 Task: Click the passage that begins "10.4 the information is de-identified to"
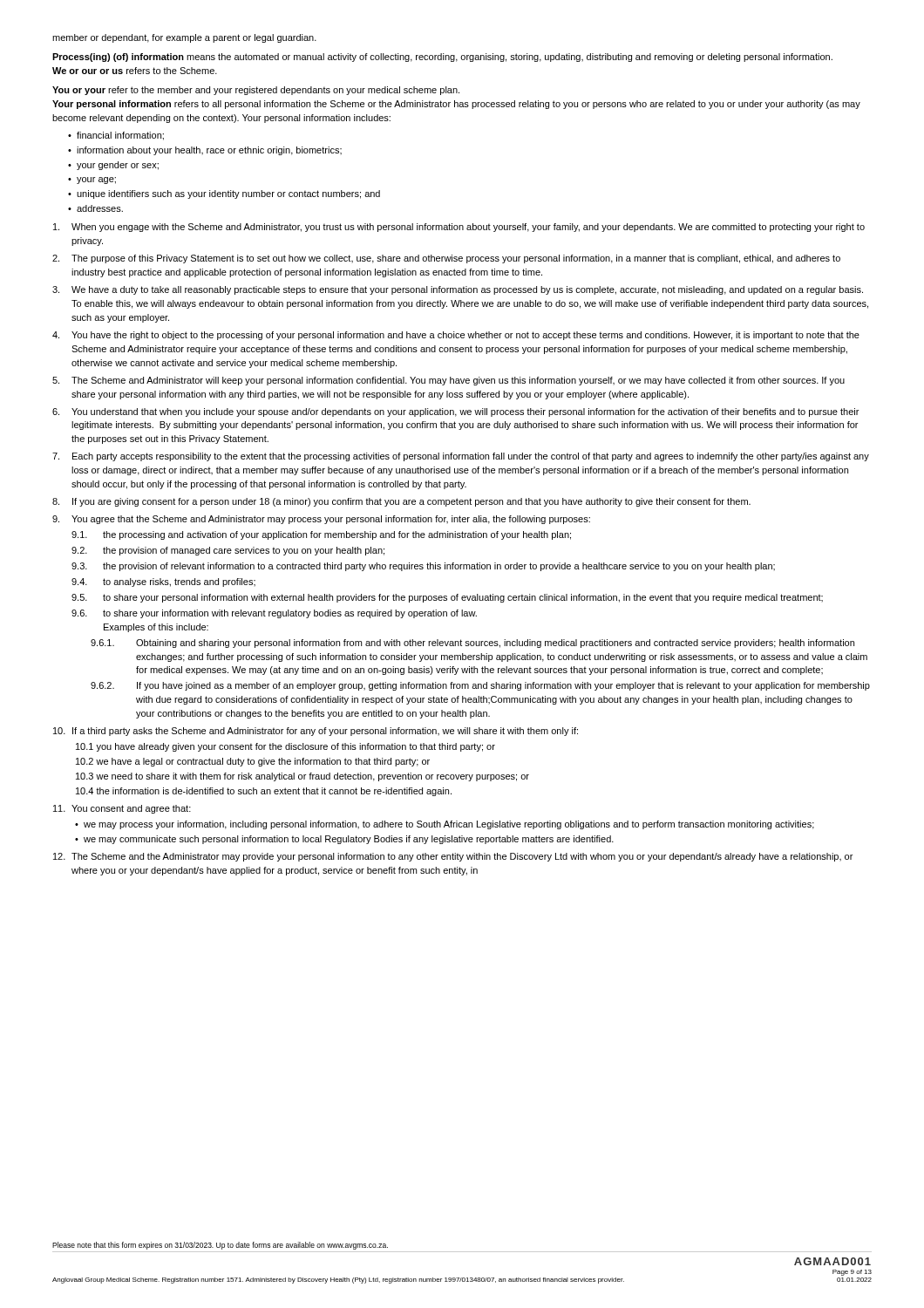coord(264,791)
